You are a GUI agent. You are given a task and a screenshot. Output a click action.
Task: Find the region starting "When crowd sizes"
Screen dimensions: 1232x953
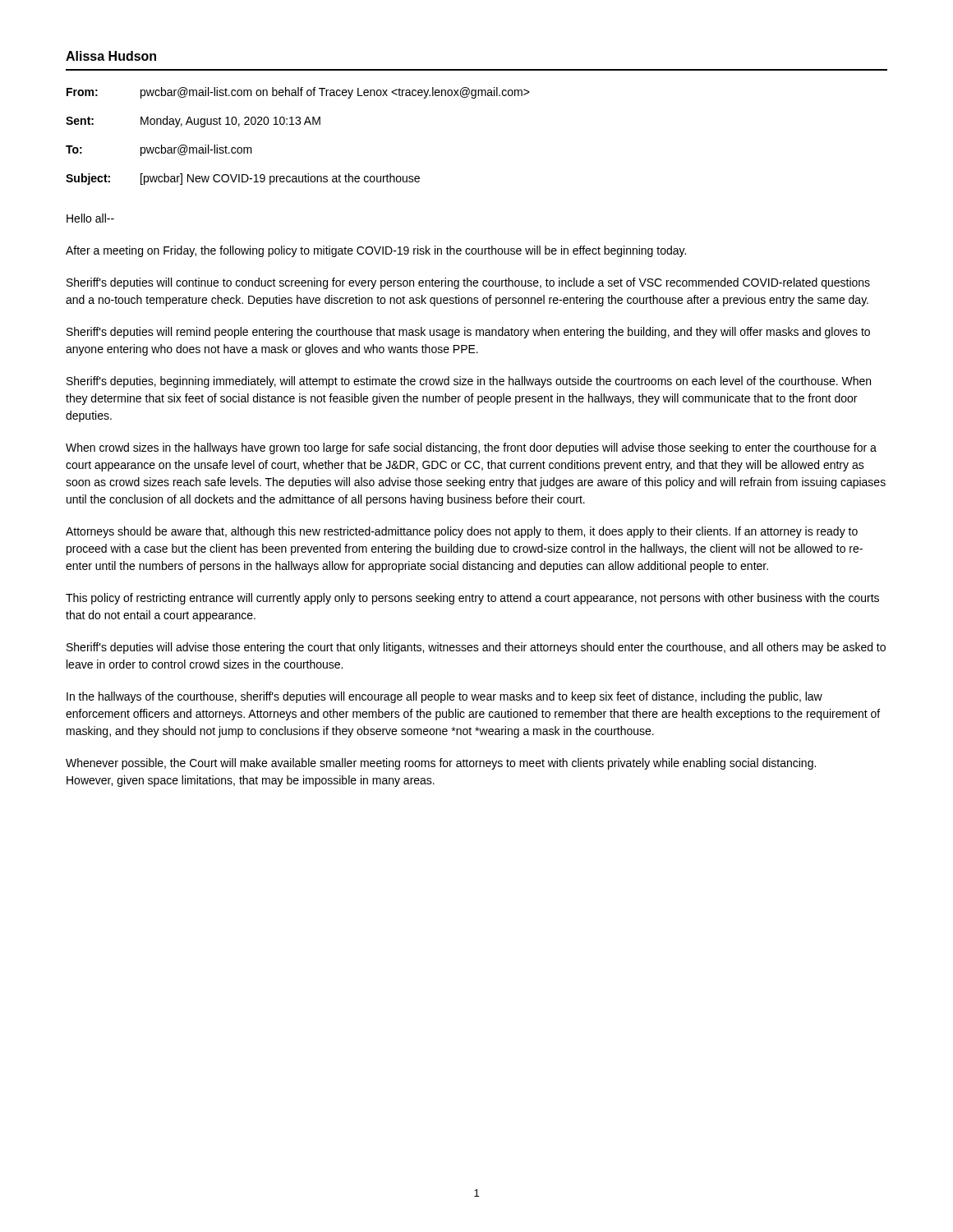pos(476,474)
